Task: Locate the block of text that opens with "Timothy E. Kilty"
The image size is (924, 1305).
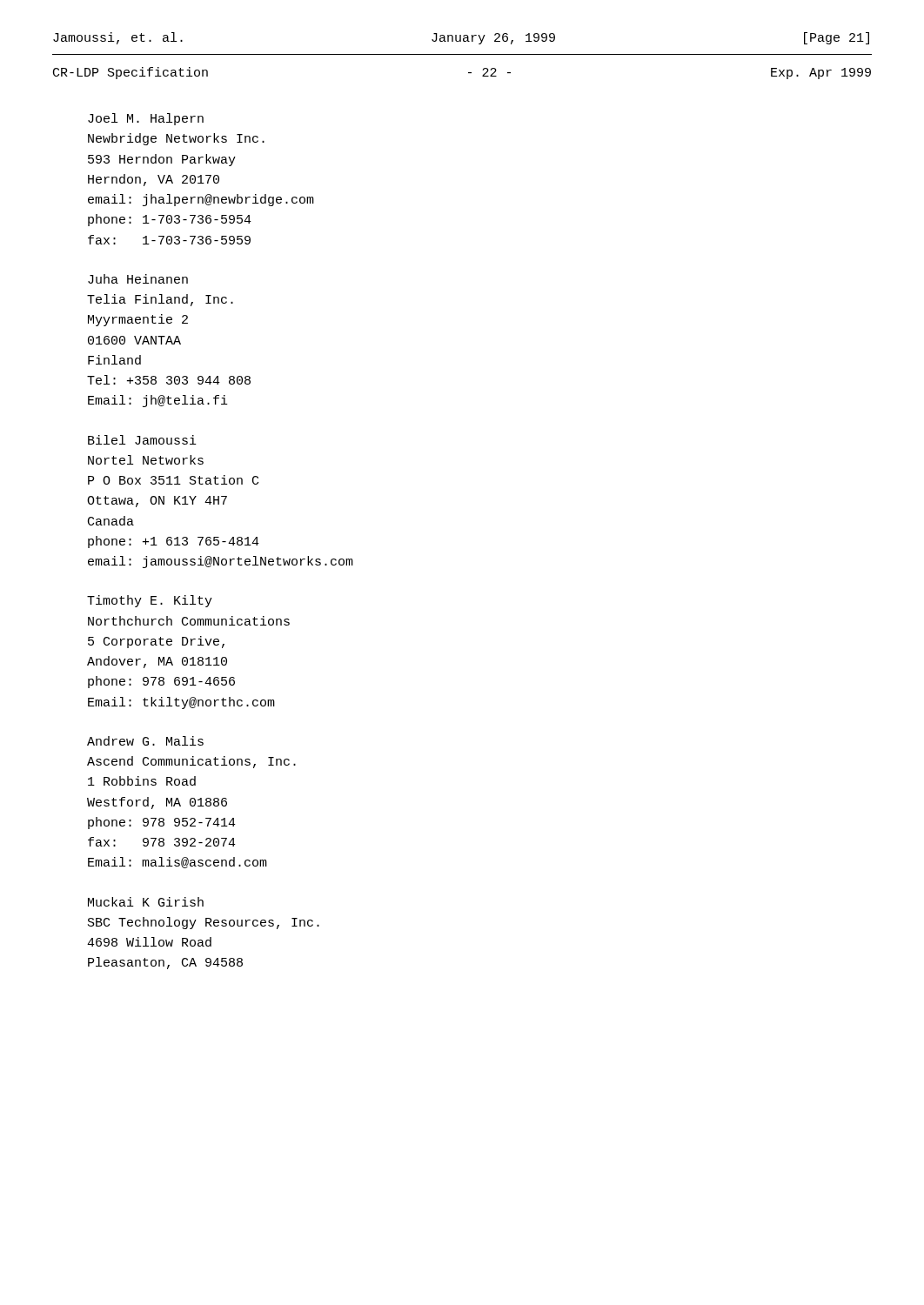Action: [189, 652]
